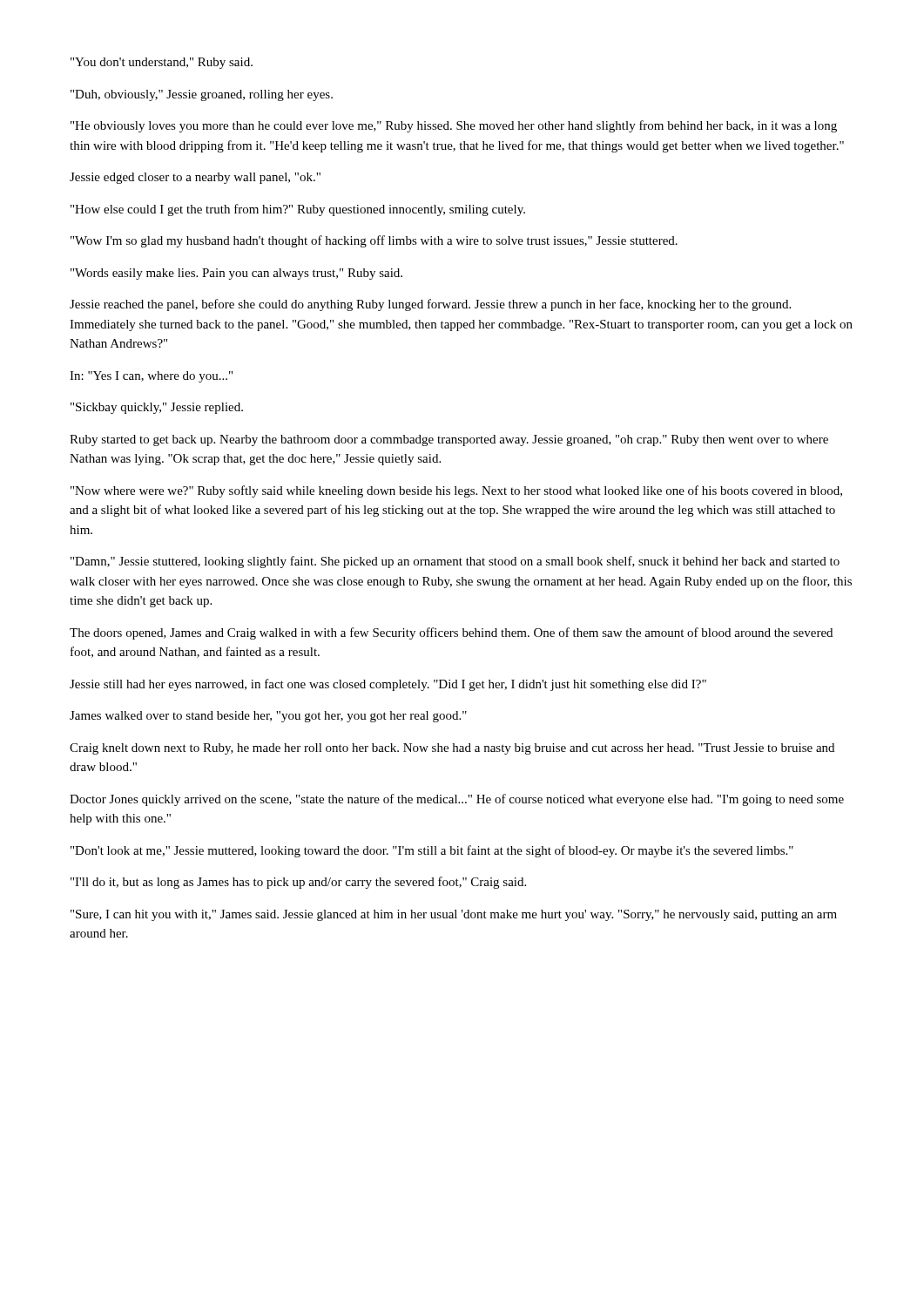This screenshot has width=924, height=1307.
Task: Find the text block that says ""Words easily make lies. Pain you can always"
Action: click(x=236, y=272)
